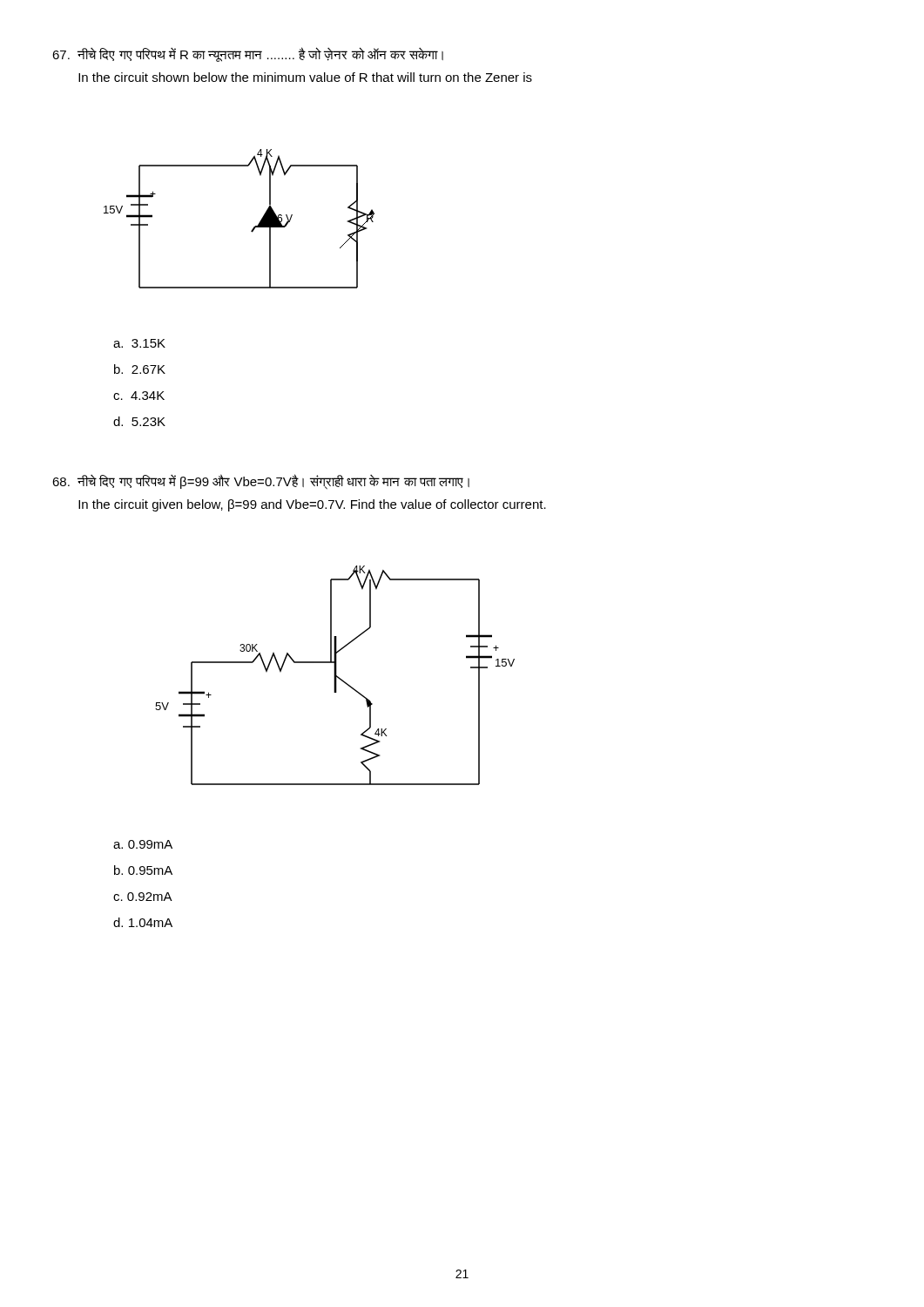Image resolution: width=924 pixels, height=1307 pixels.
Task: Find "d. 5.23K" on this page
Action: pos(139,421)
